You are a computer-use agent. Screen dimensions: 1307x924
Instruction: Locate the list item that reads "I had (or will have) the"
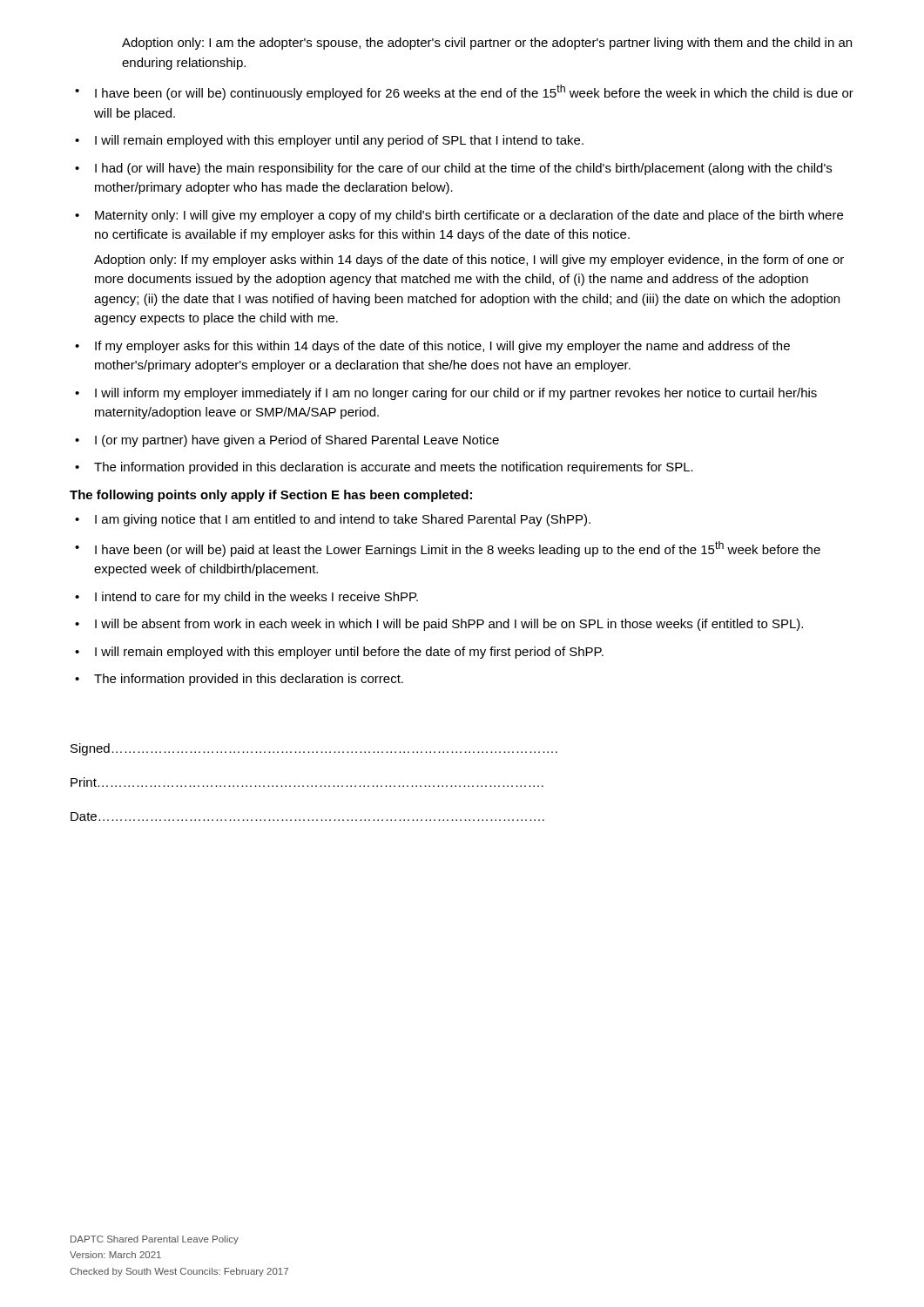click(x=462, y=178)
